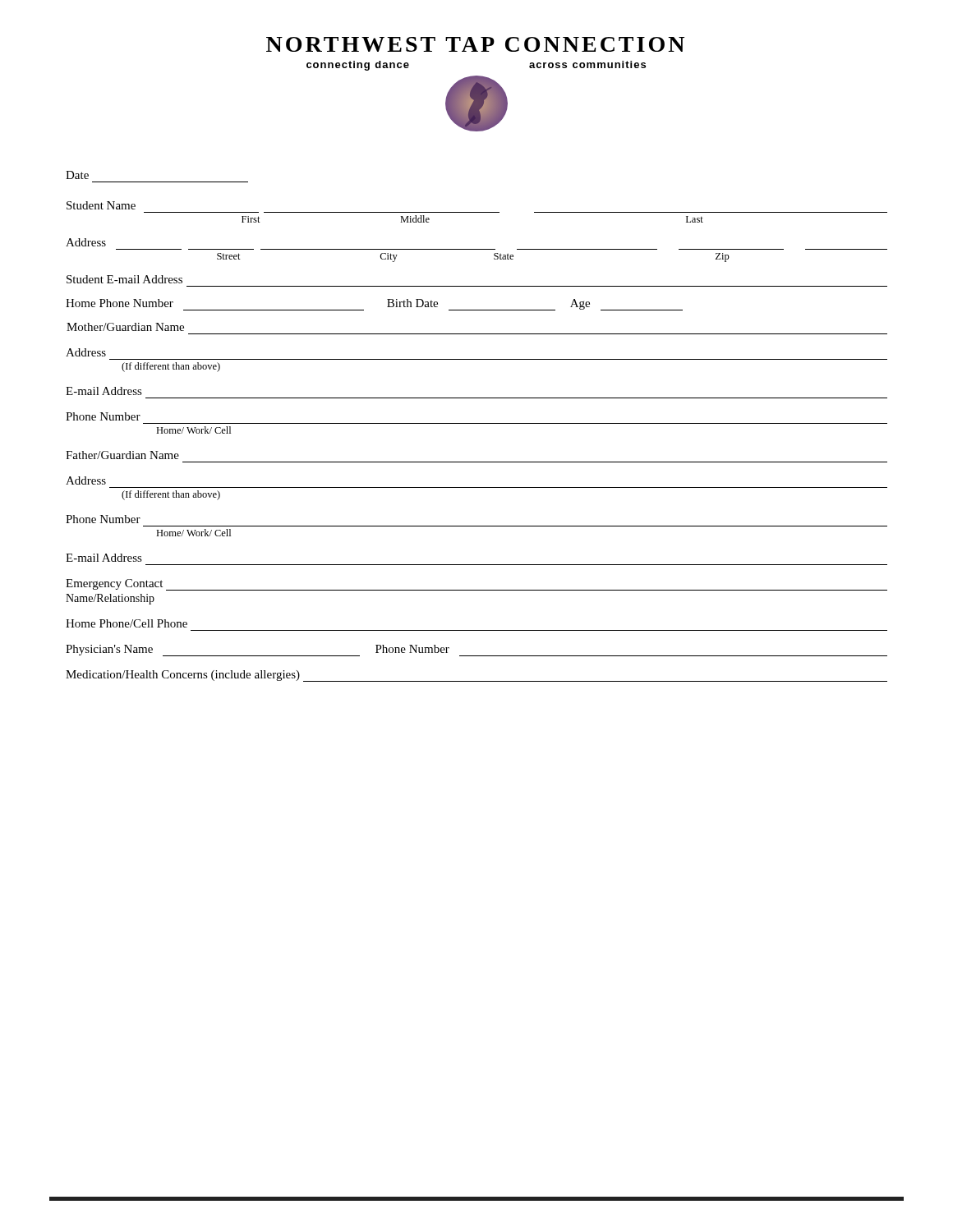The width and height of the screenshot is (953, 1232).
Task: Click where it says "Student E-mail Address"
Action: coord(476,279)
